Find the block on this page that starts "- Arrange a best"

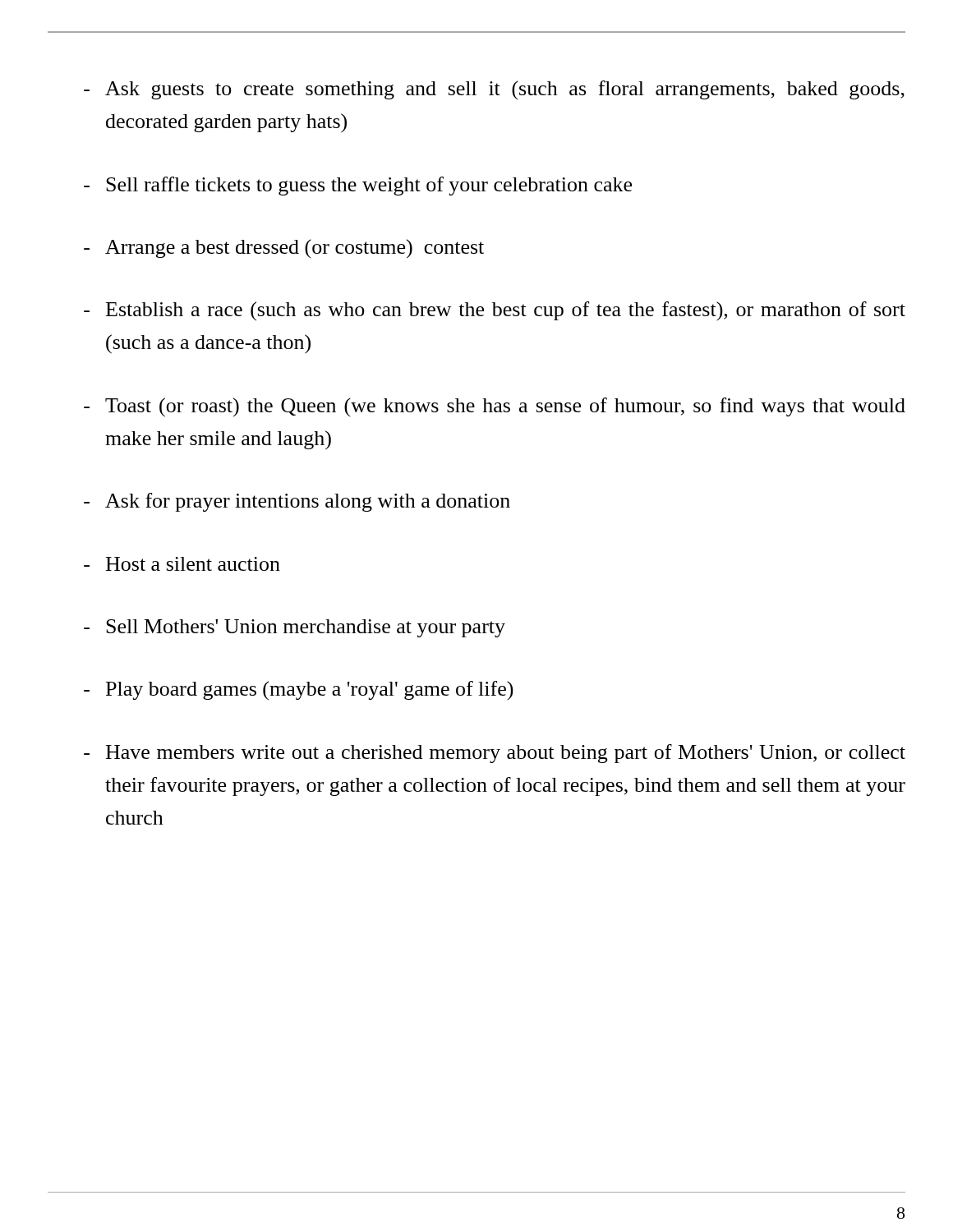pos(476,247)
